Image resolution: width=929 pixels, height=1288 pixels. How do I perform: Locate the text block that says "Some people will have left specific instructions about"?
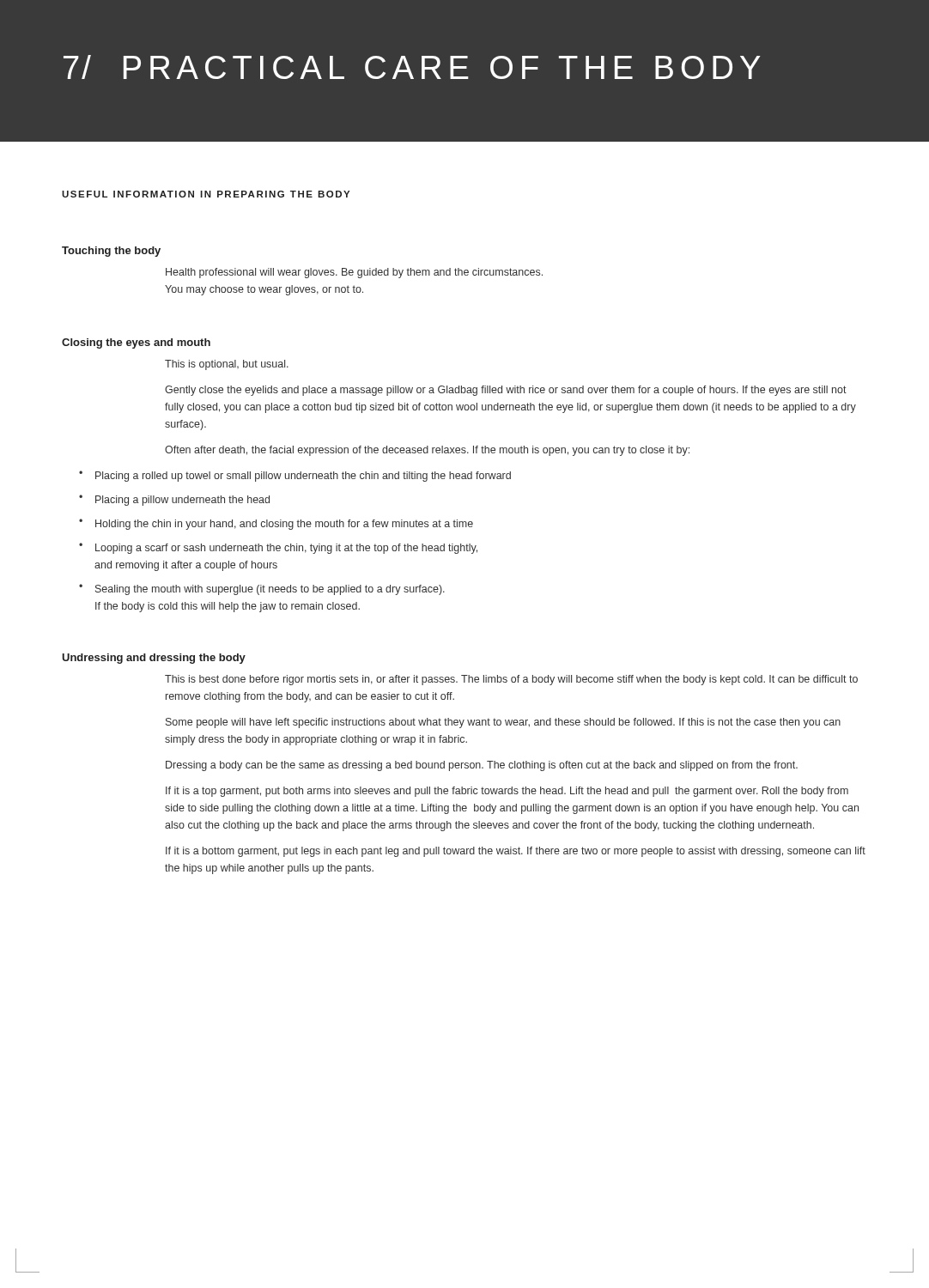tap(503, 731)
